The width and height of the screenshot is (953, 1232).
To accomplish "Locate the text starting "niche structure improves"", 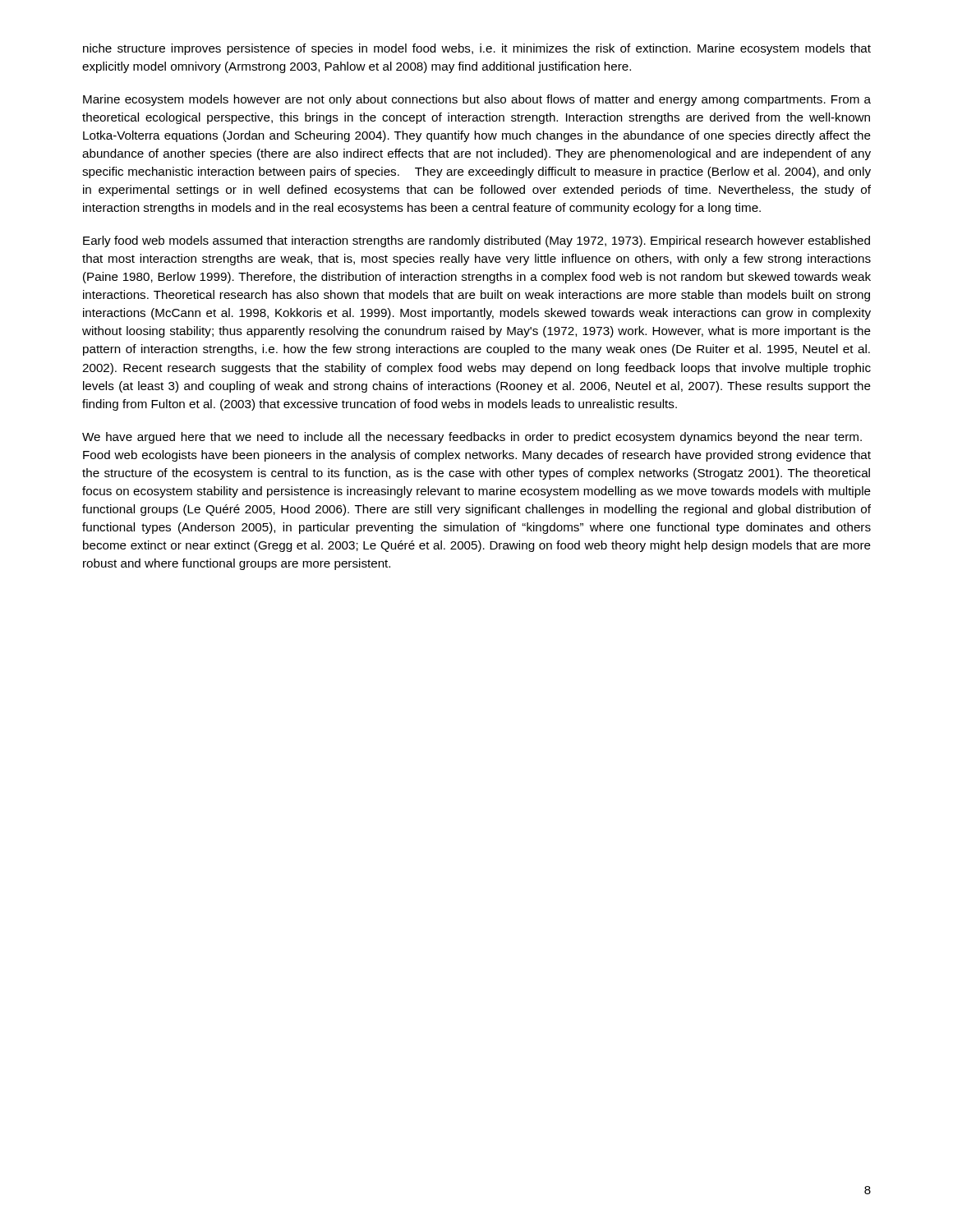I will coord(476,57).
